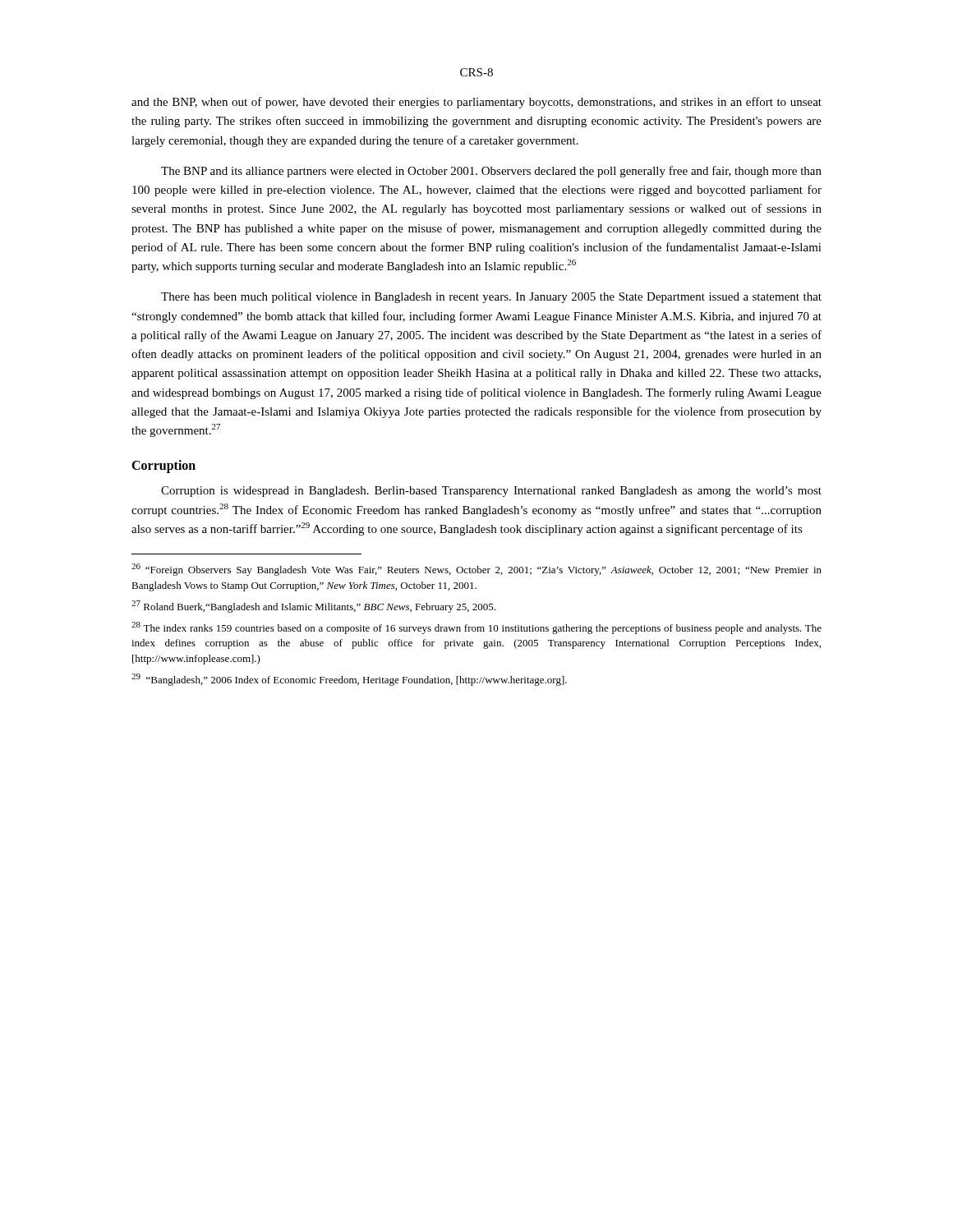Select the element starting "26 “Foreign Observers"
This screenshot has height=1232, width=953.
click(x=476, y=577)
